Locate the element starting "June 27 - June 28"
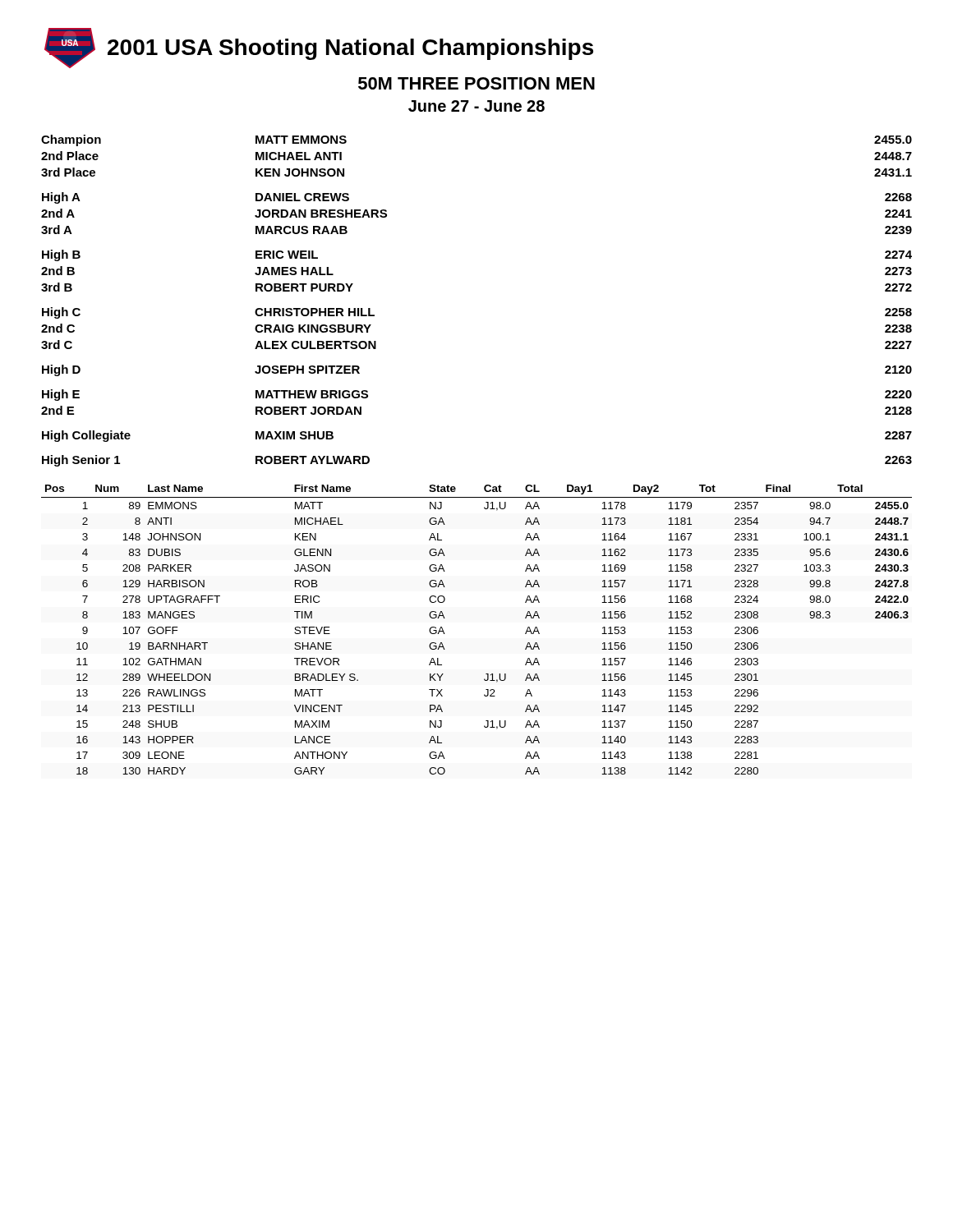 [476, 106]
